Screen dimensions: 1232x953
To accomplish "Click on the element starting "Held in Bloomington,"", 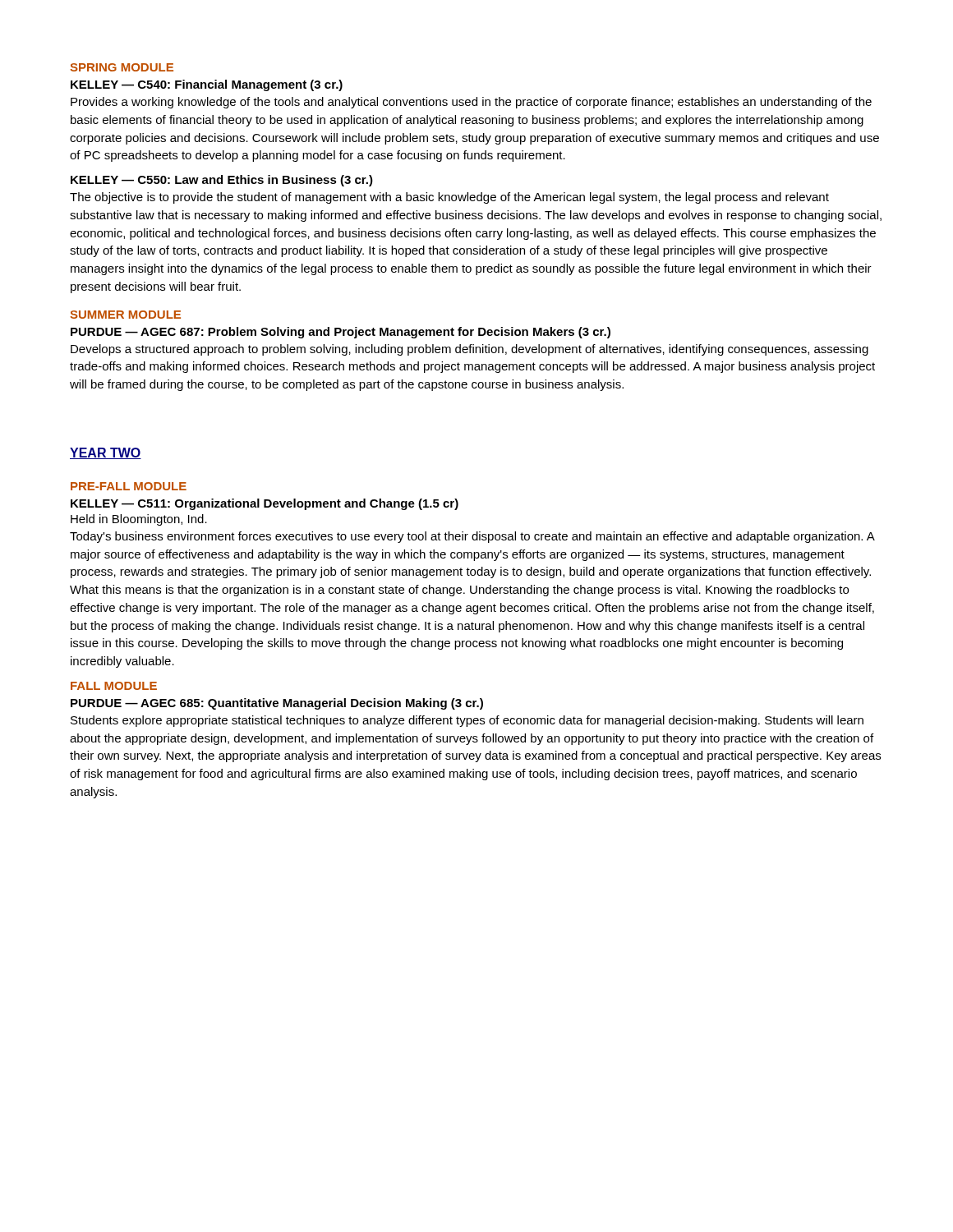I will click(139, 520).
